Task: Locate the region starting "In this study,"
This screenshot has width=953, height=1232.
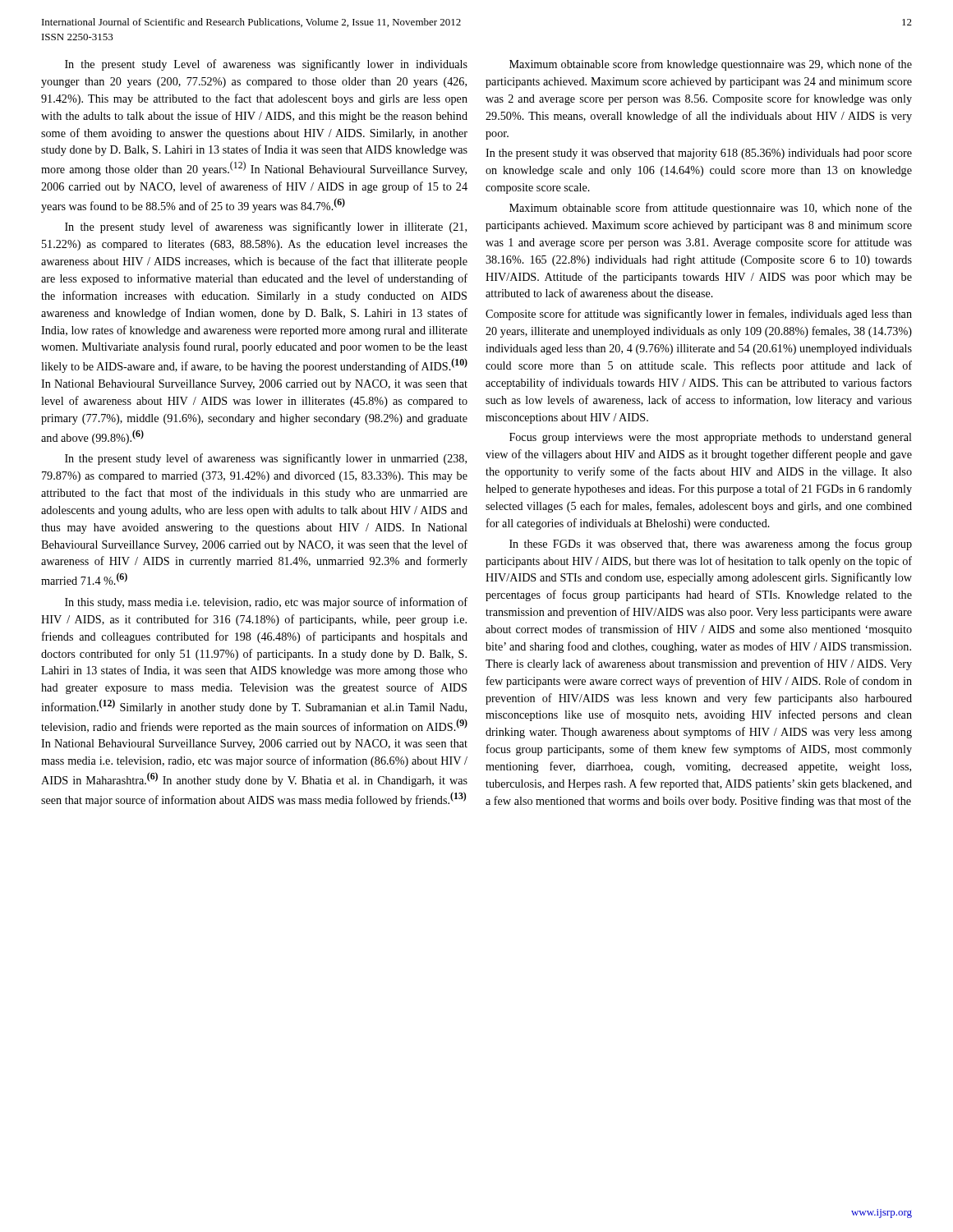Action: 254,701
